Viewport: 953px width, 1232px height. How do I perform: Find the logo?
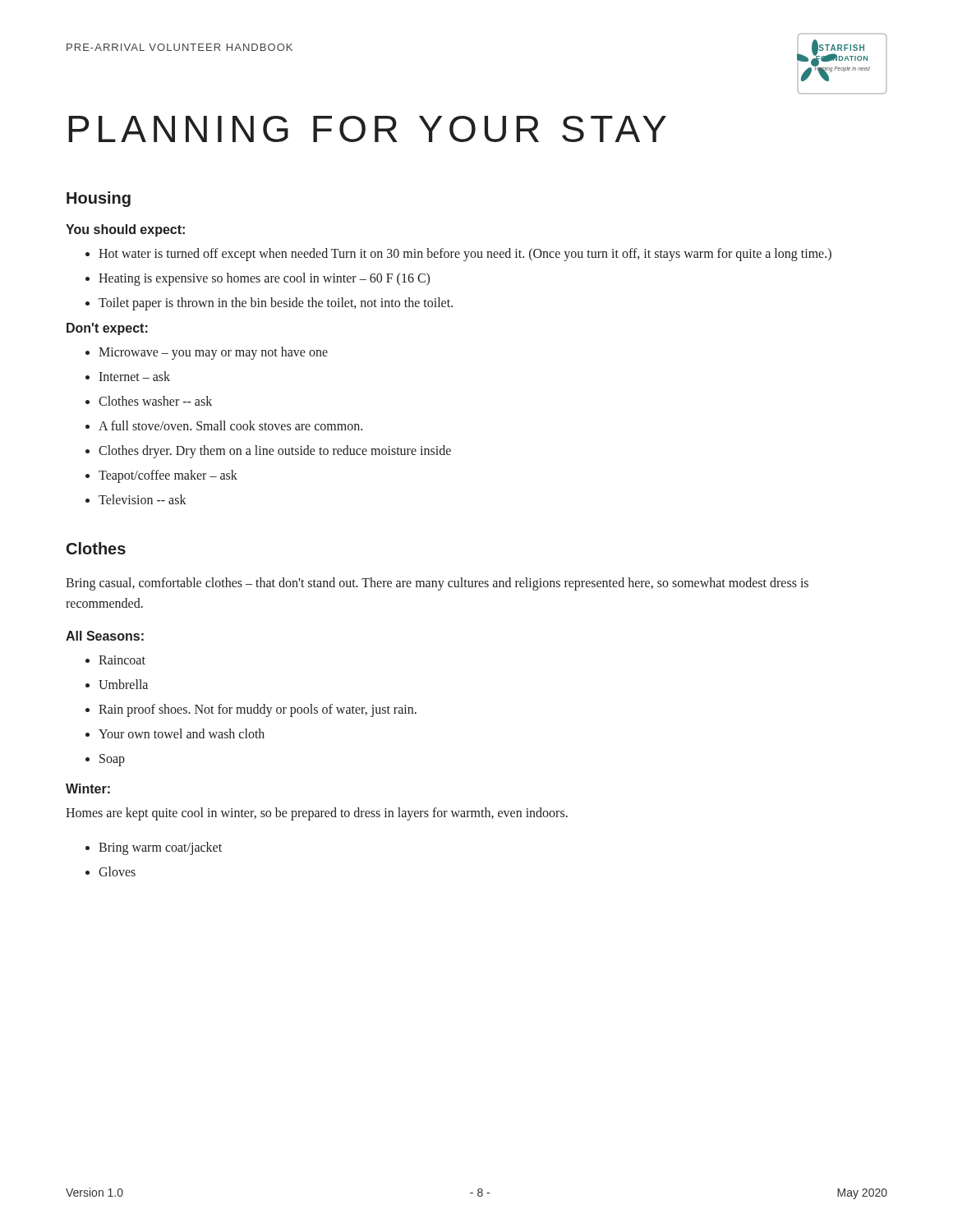pyautogui.click(x=842, y=66)
